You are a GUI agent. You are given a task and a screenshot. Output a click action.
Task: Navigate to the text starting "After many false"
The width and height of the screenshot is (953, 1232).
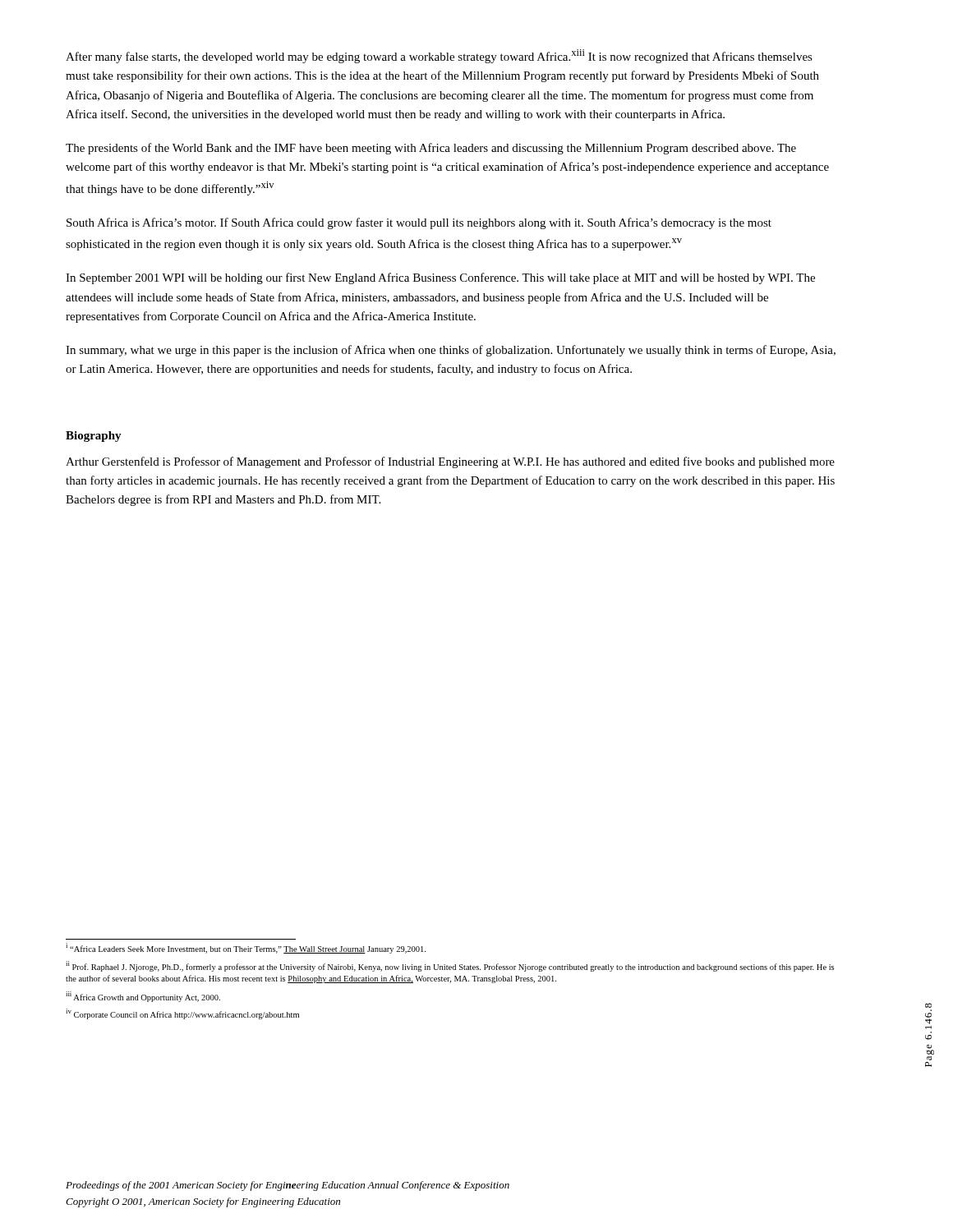[442, 84]
